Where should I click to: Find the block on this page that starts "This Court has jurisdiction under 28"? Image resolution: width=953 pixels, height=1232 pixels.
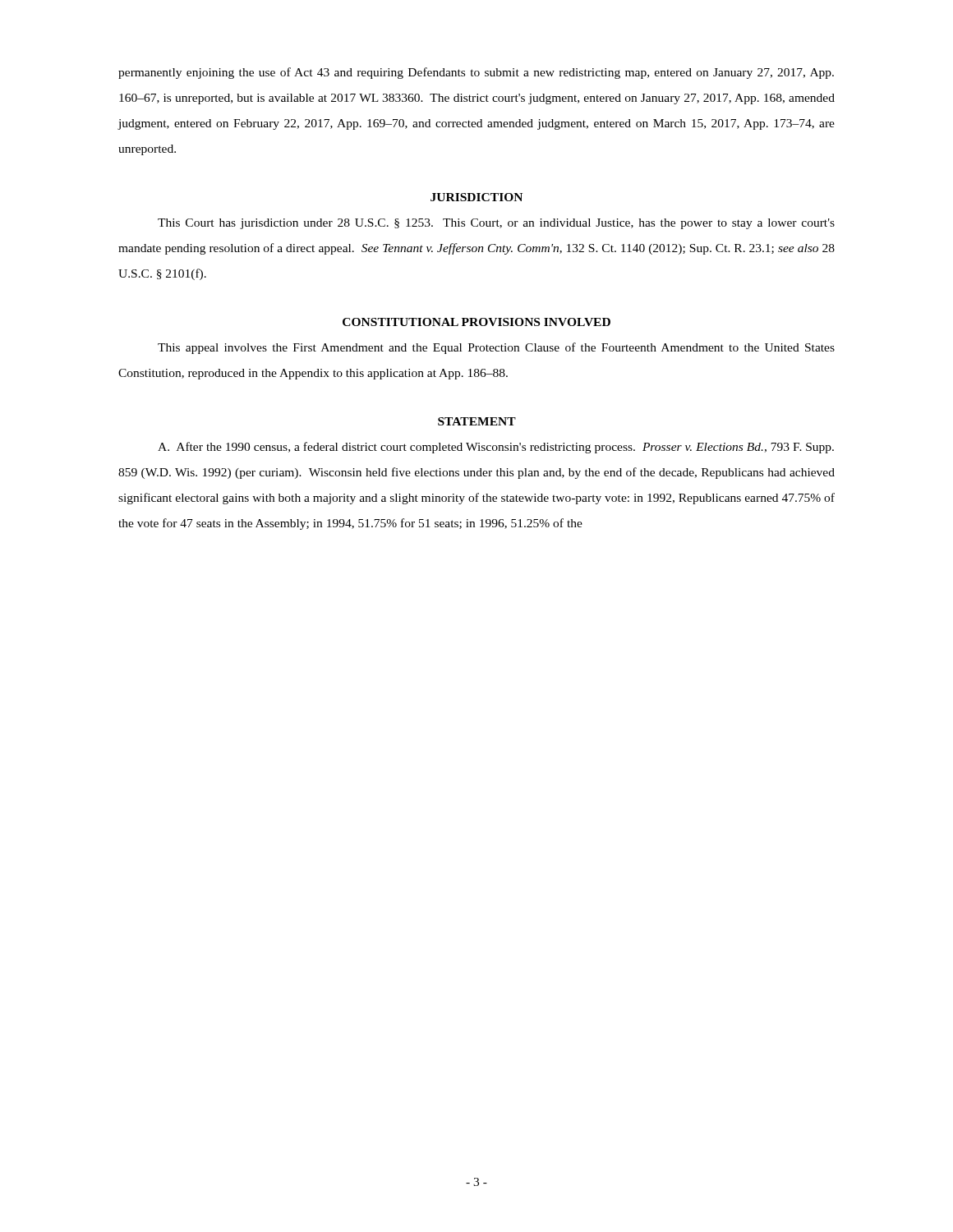click(476, 248)
